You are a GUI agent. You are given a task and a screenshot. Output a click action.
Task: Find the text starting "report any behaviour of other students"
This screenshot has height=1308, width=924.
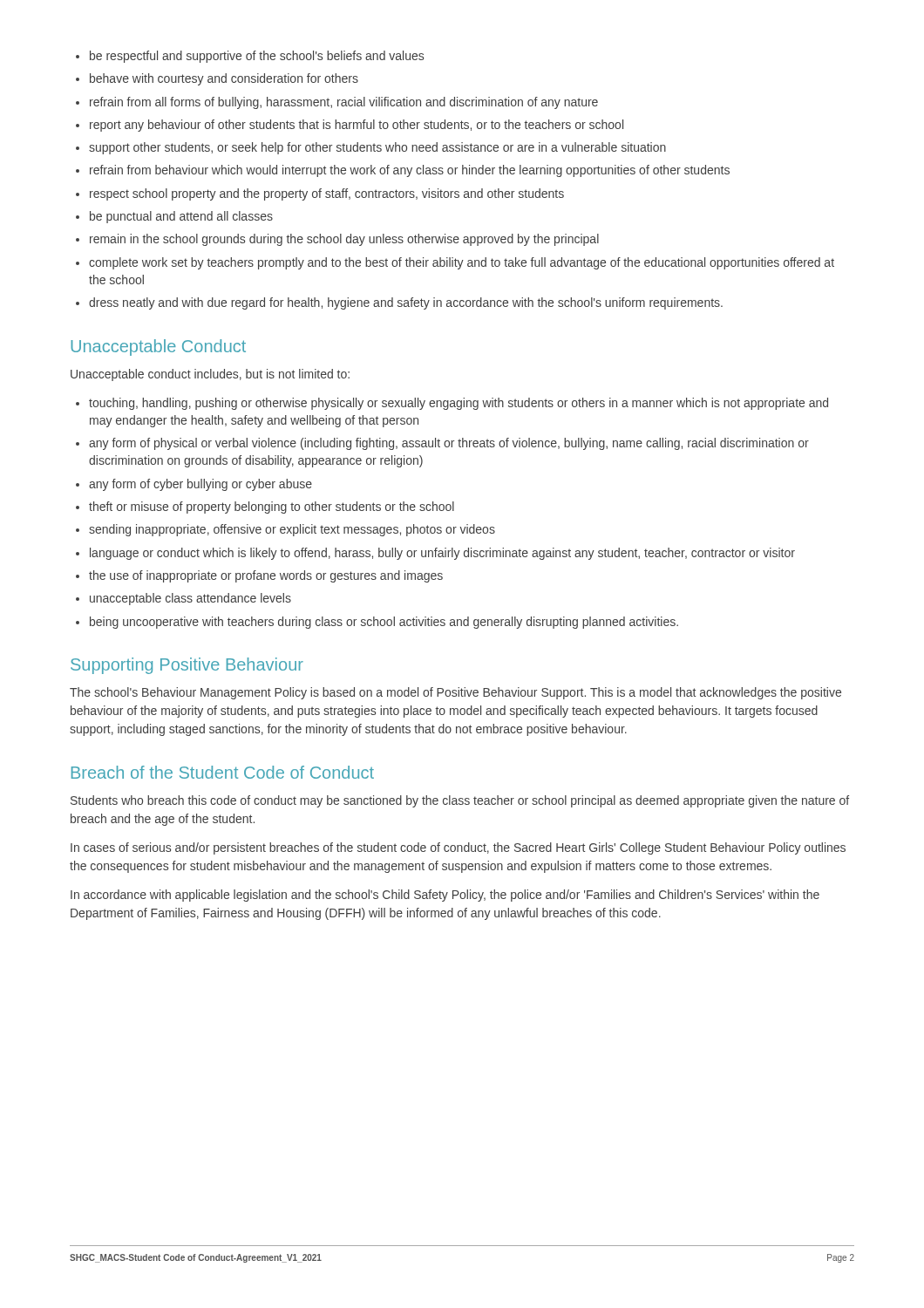[x=472, y=125]
